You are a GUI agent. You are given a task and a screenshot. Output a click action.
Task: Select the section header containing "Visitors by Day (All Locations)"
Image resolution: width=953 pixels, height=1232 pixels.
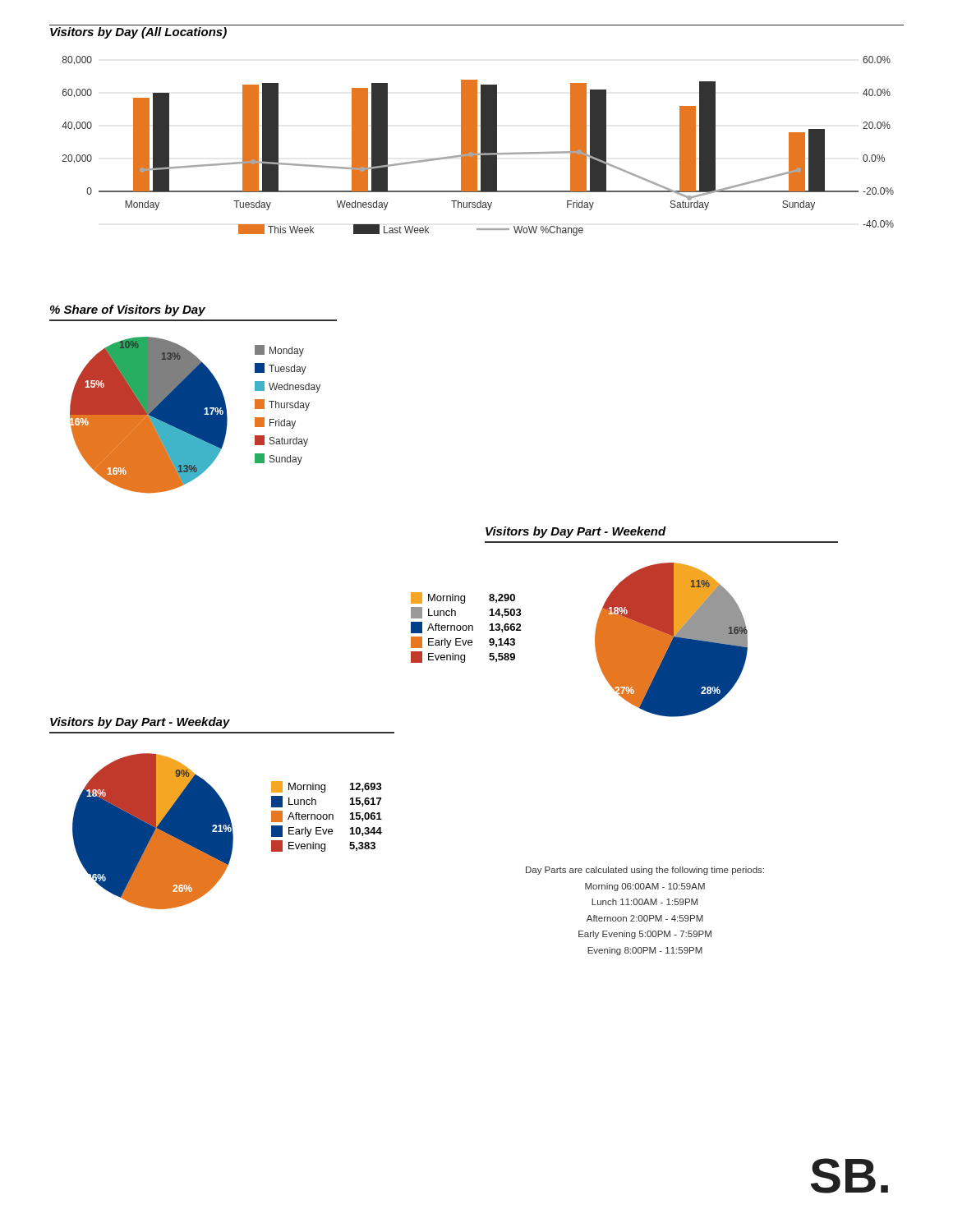tap(138, 32)
